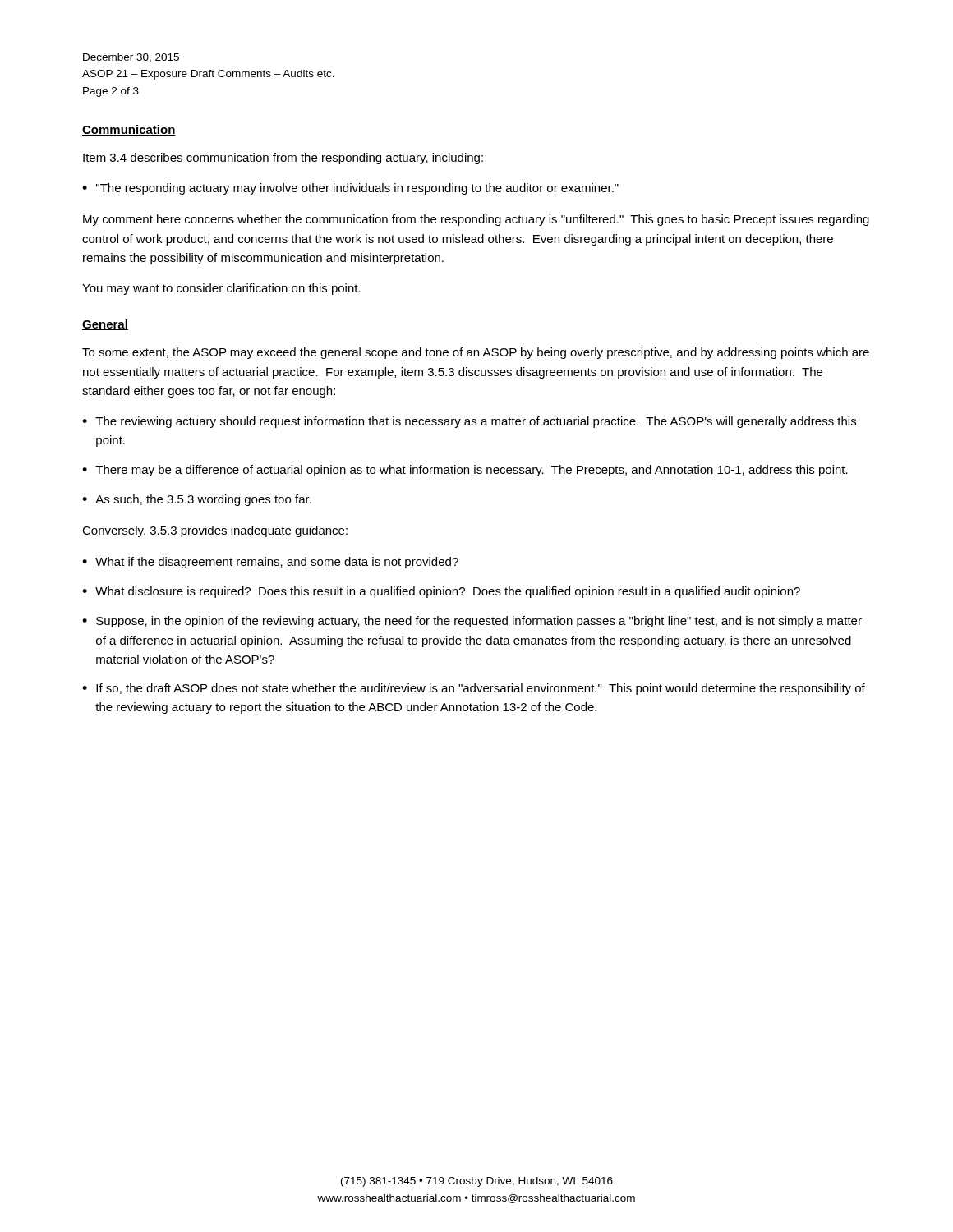Viewport: 953px width, 1232px height.
Task: Point to the region starting "• There may be a difference of"
Action: point(476,470)
